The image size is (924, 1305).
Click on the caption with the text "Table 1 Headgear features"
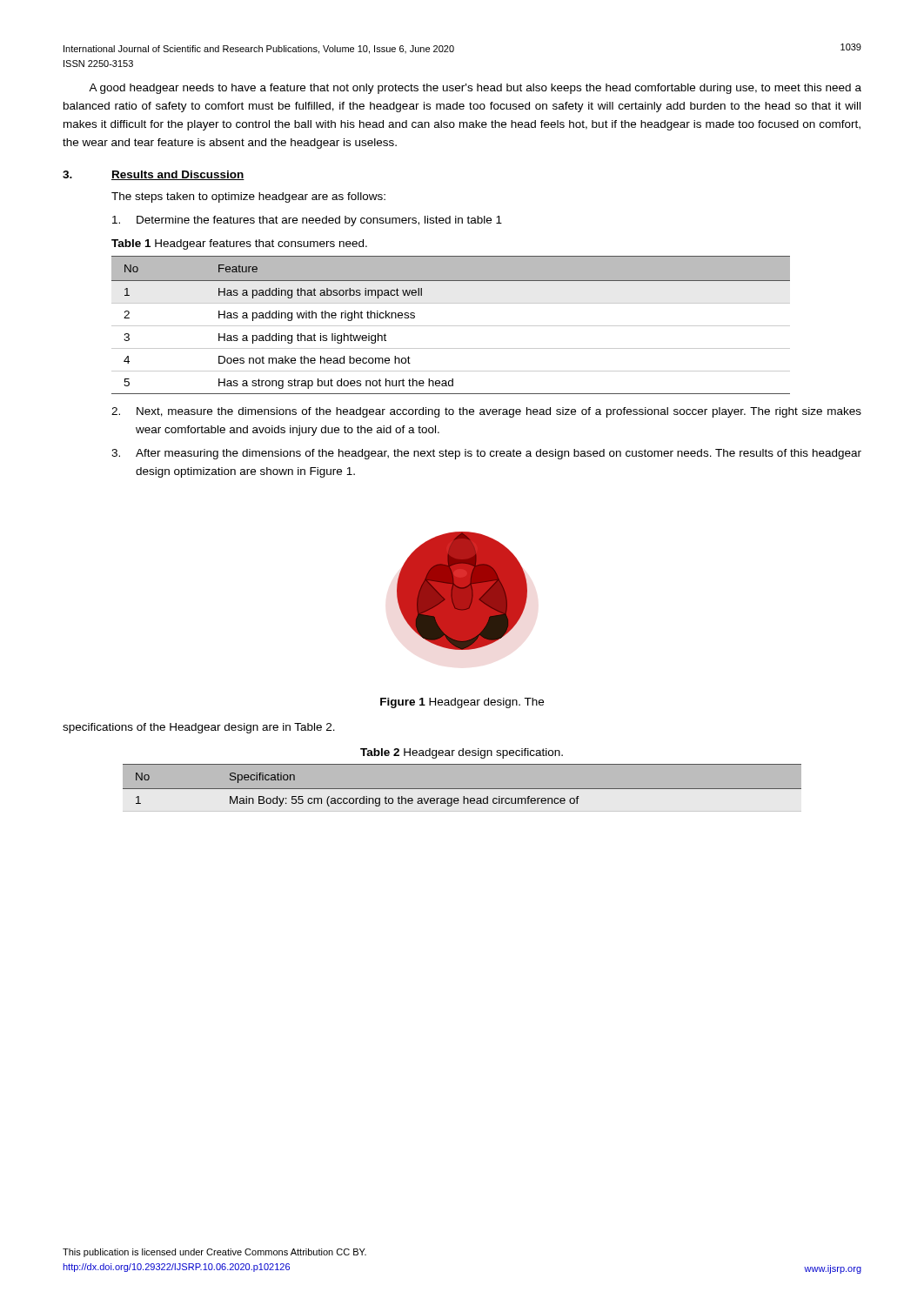240,243
